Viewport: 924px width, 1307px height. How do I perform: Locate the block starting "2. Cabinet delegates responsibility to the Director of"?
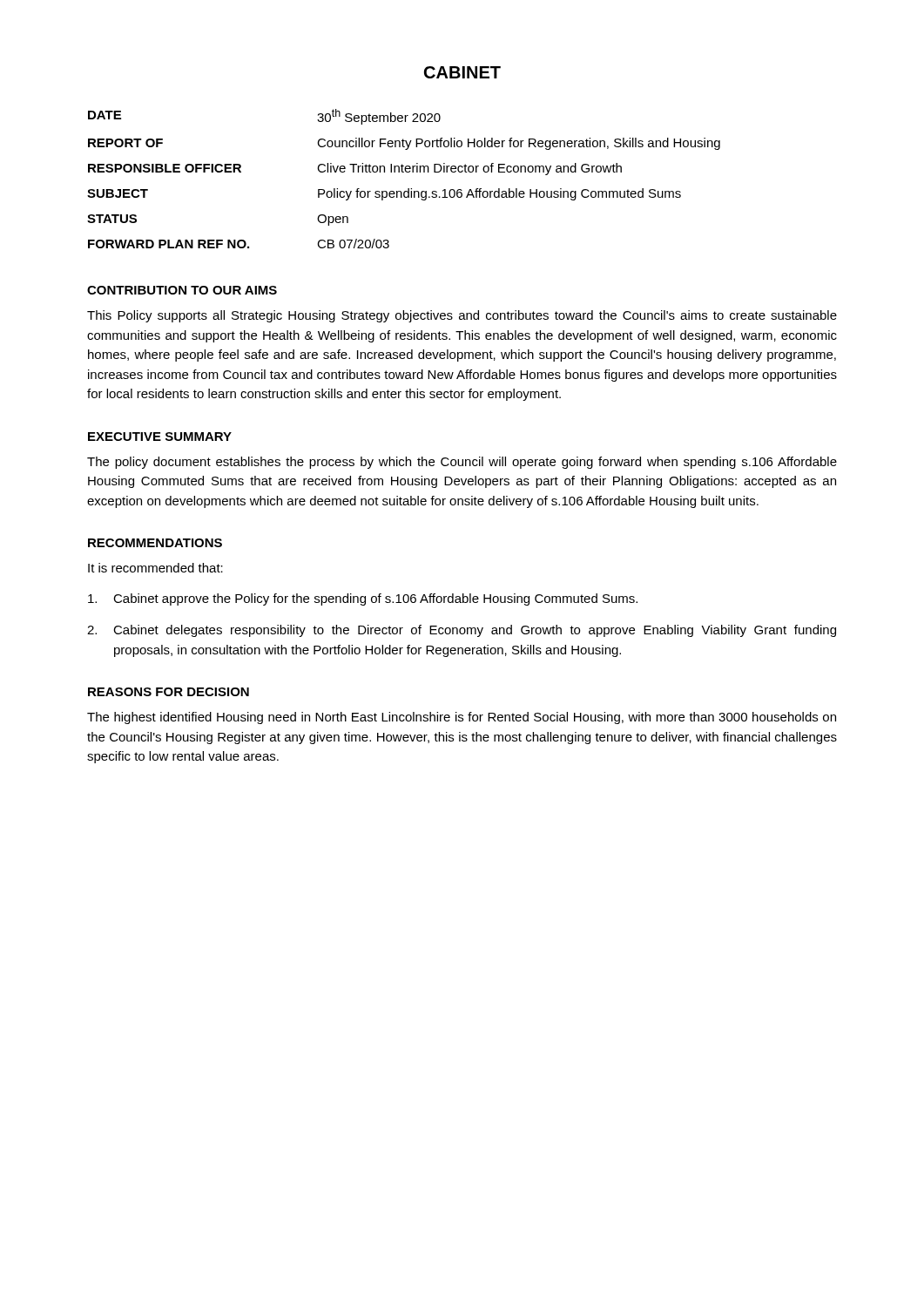click(x=462, y=640)
